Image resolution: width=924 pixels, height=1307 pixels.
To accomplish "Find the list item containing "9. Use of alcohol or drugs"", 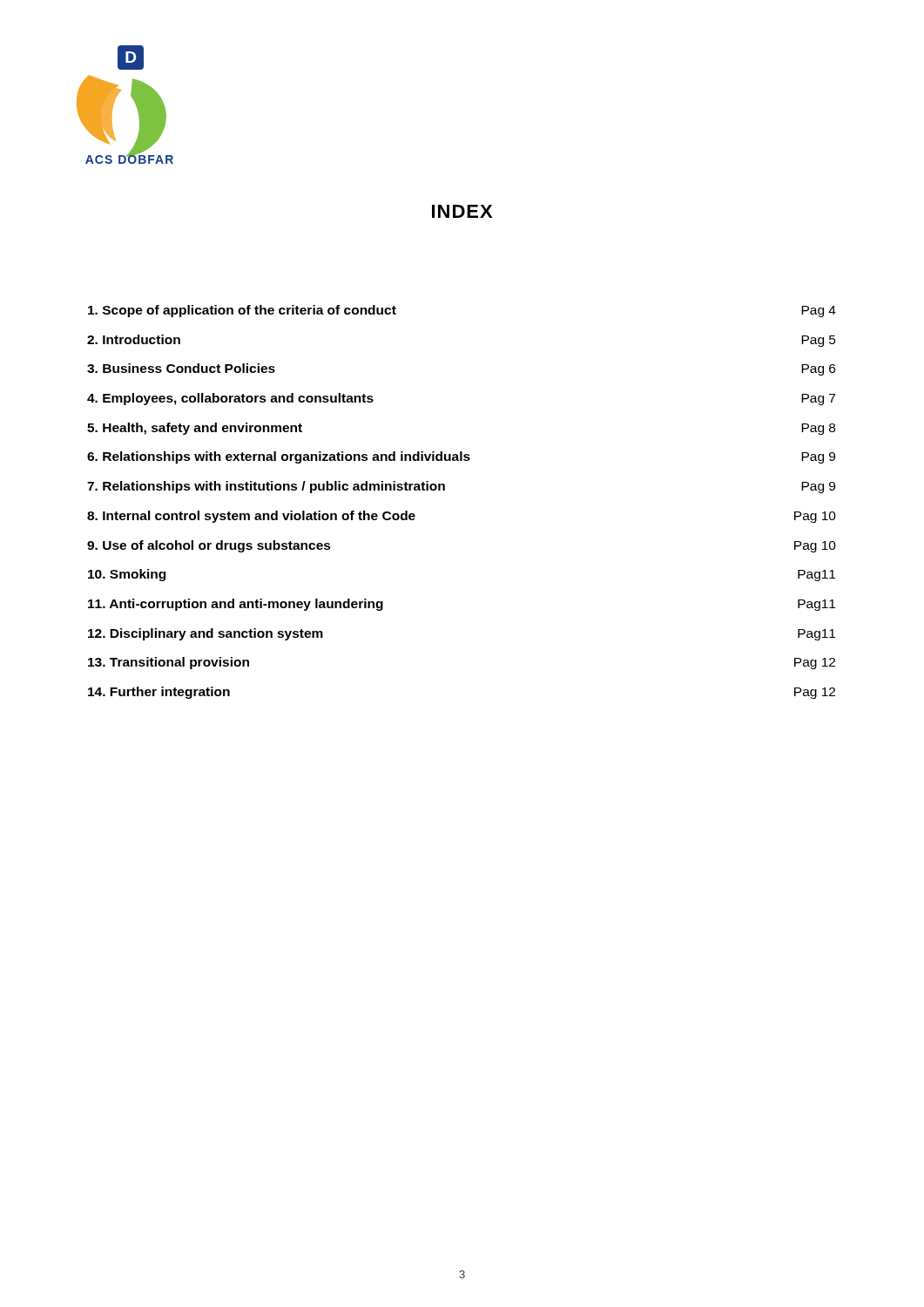I will click(x=209, y=546).
